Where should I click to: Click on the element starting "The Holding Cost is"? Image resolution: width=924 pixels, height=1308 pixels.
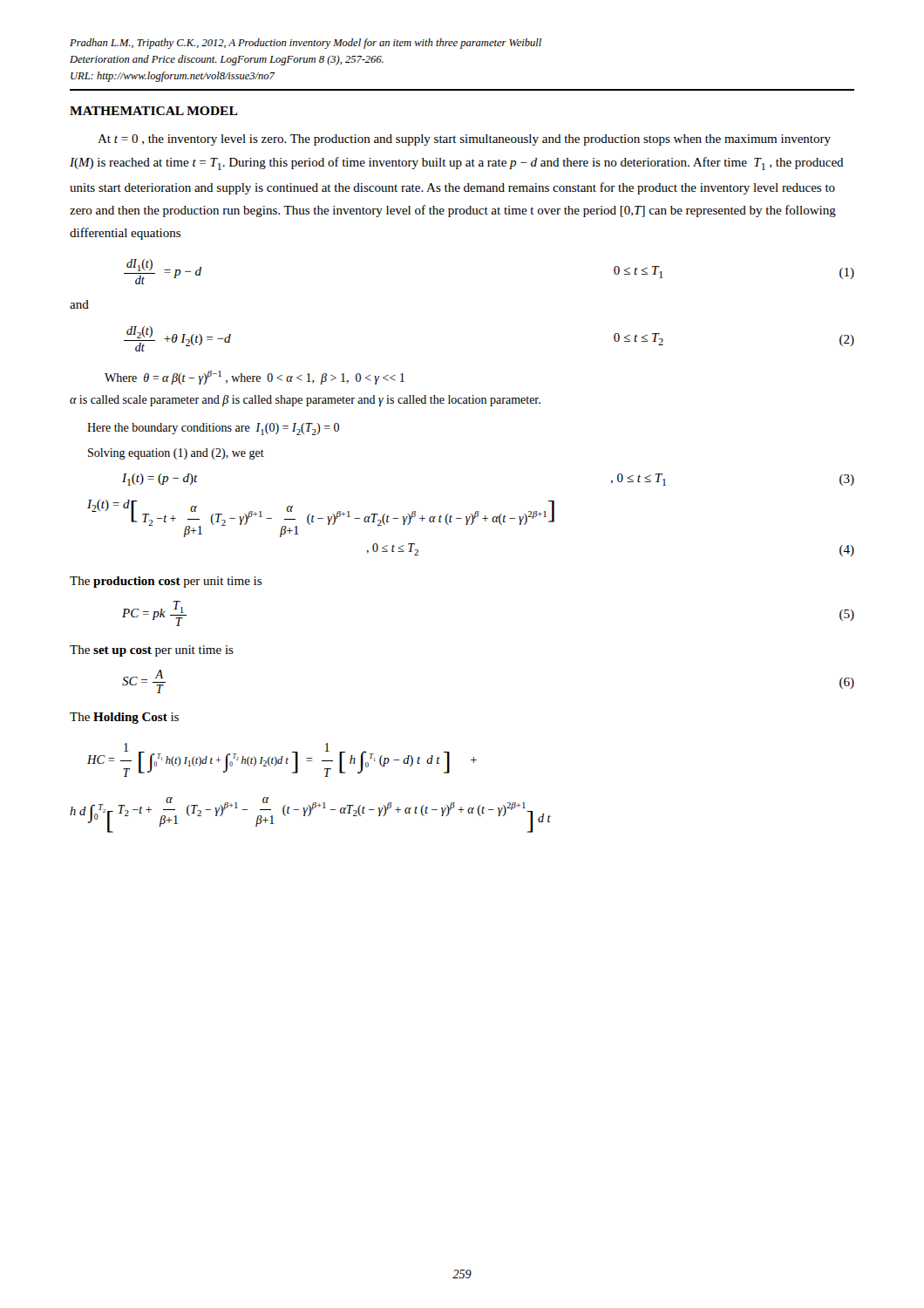[x=124, y=717]
